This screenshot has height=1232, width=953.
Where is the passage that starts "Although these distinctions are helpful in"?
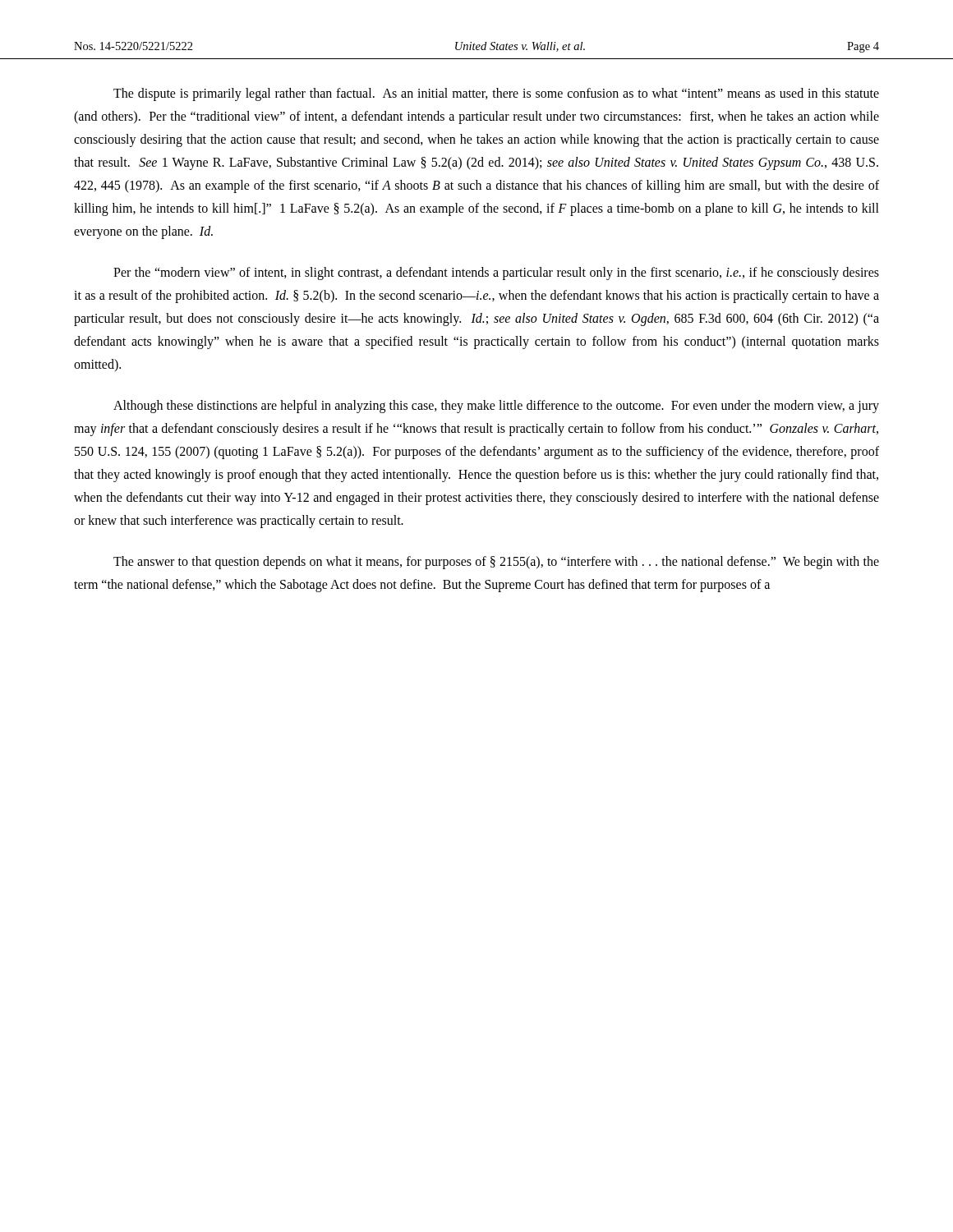pos(476,463)
